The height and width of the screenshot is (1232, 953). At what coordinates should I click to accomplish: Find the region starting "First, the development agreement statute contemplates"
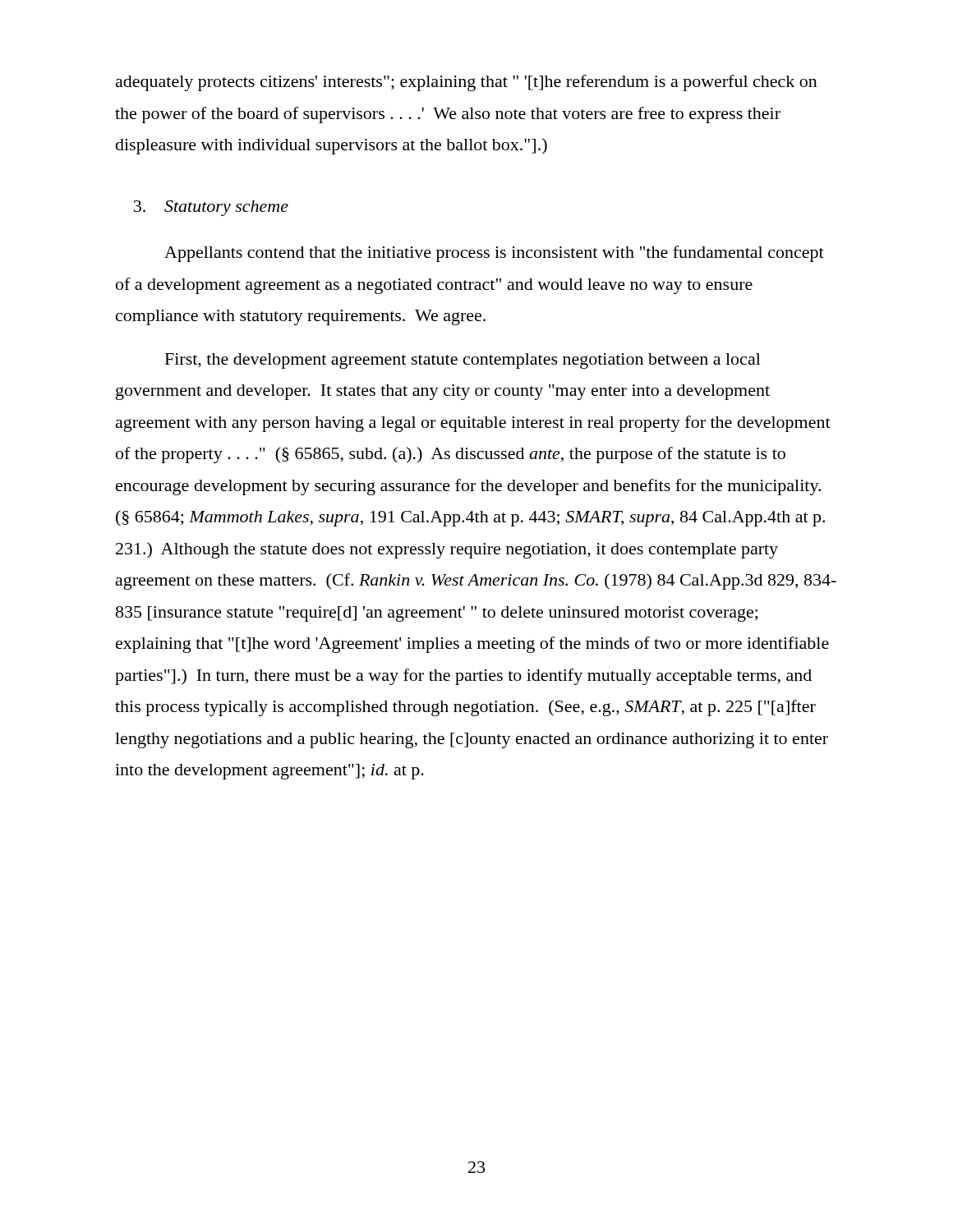[476, 564]
